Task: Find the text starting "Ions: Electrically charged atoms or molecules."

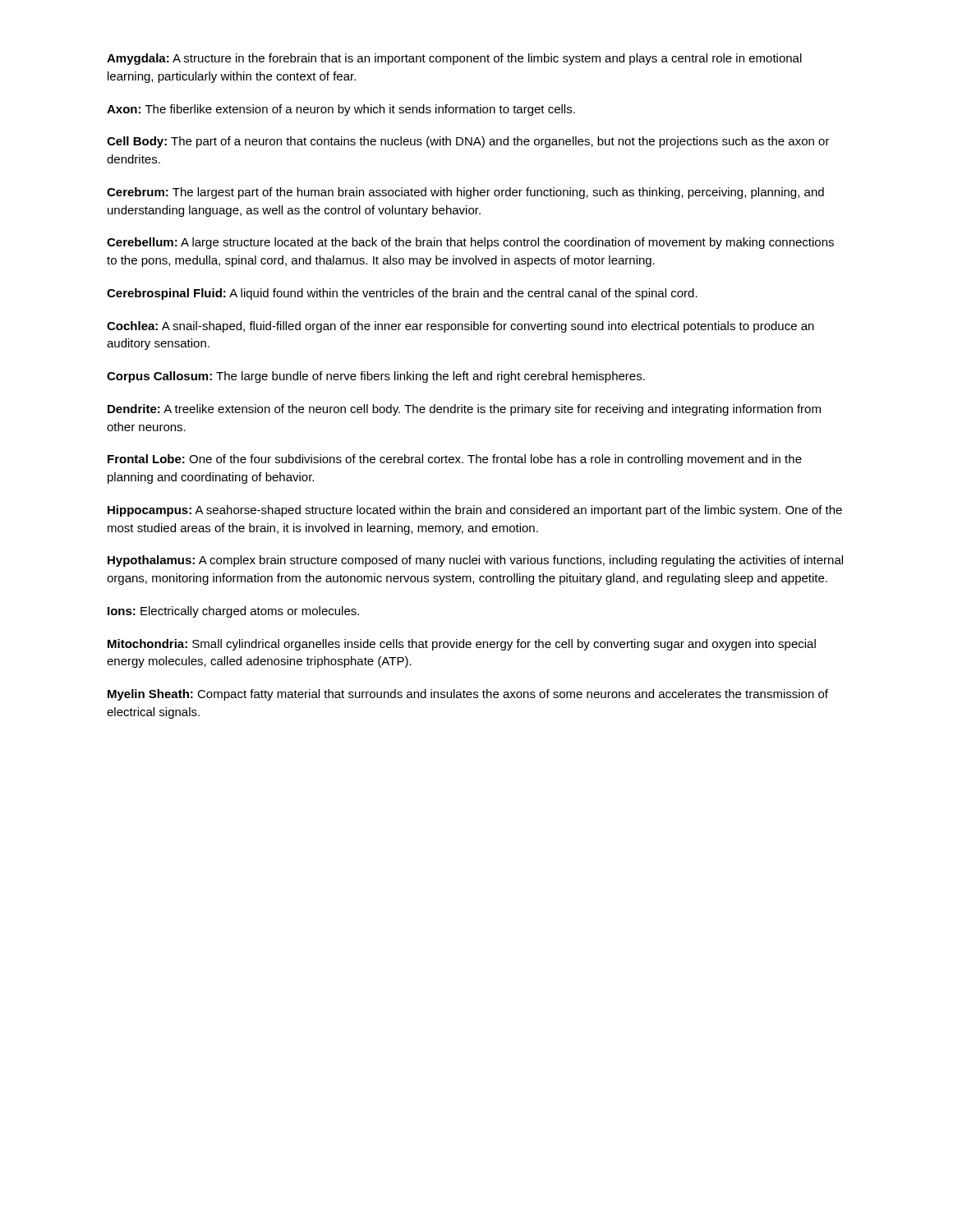Action: click(x=234, y=610)
